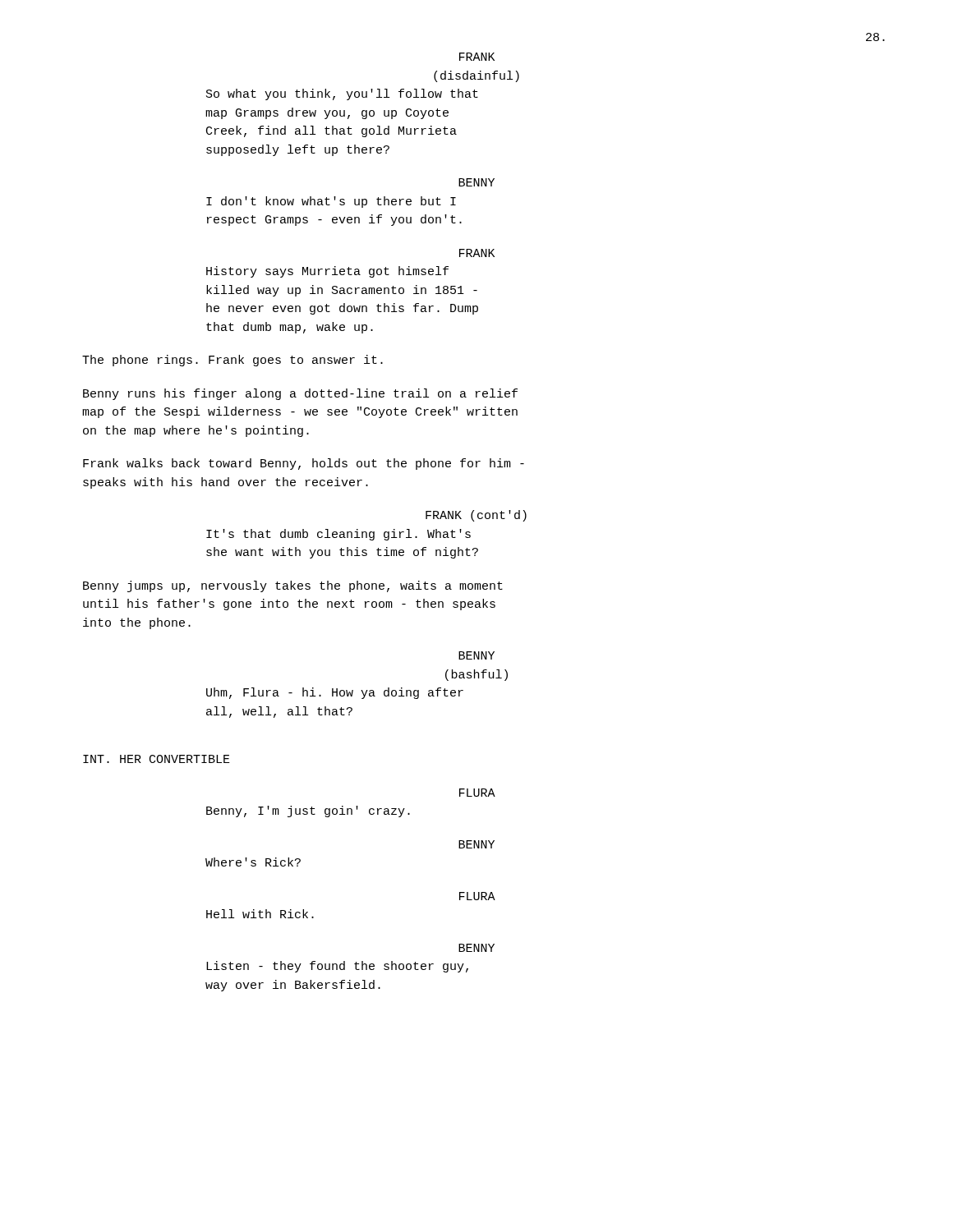Navigate to the passage starting "FRANK History says Murrieta"
This screenshot has width=953, height=1232.
click(476, 291)
